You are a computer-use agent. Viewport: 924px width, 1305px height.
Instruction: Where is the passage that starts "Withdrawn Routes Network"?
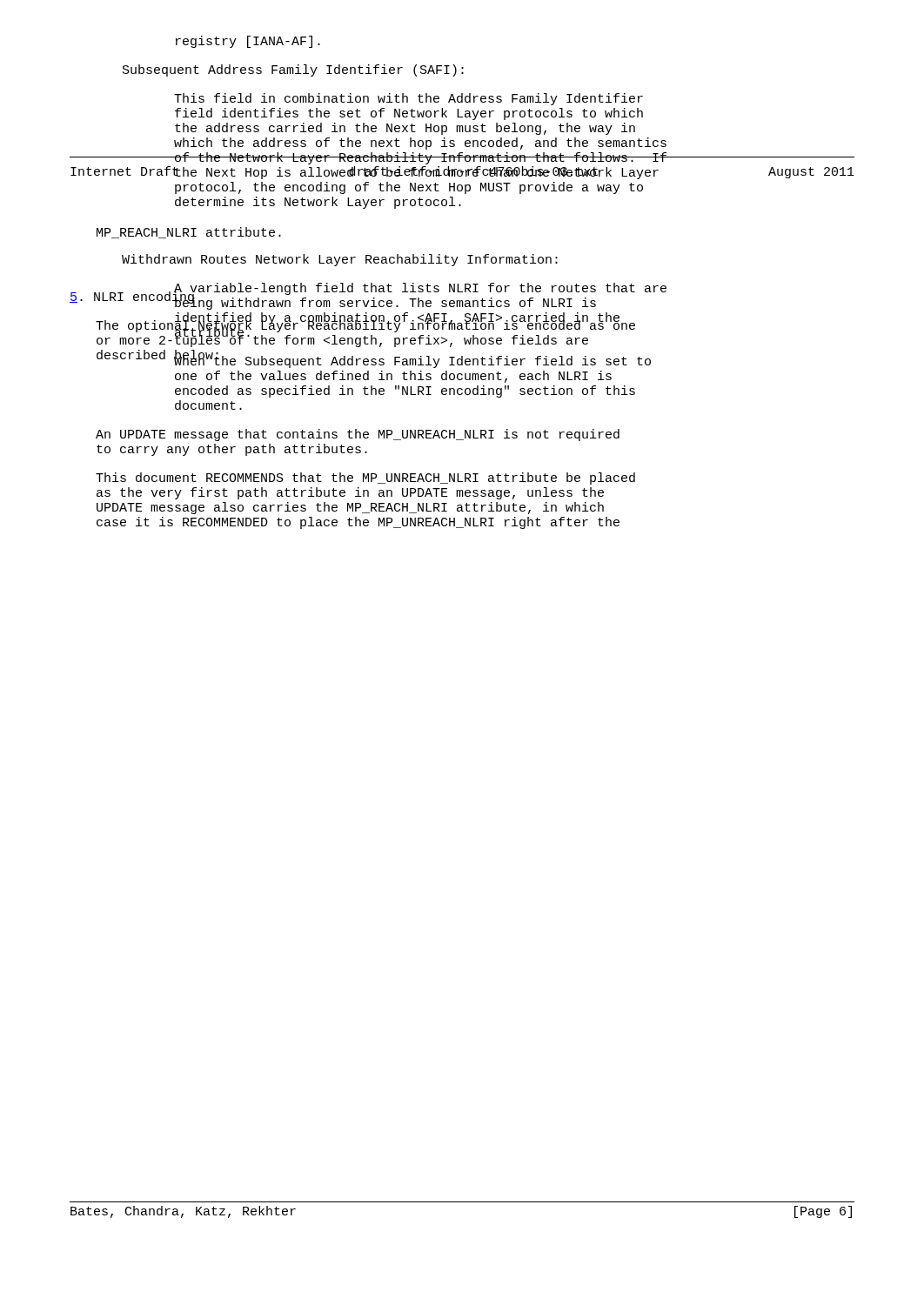coord(341,261)
